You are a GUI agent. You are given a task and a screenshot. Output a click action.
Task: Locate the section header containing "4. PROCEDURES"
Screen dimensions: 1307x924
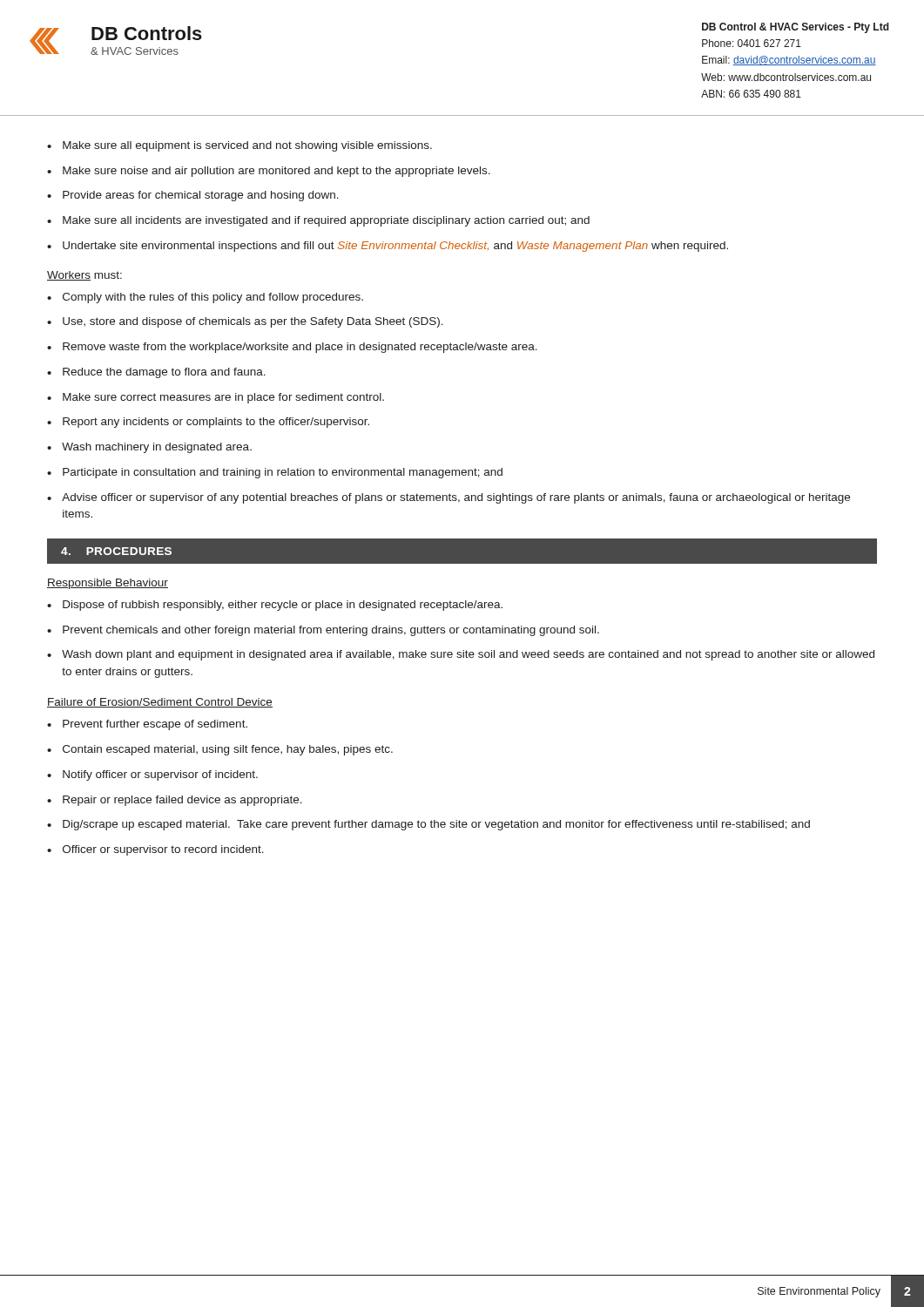tap(117, 551)
